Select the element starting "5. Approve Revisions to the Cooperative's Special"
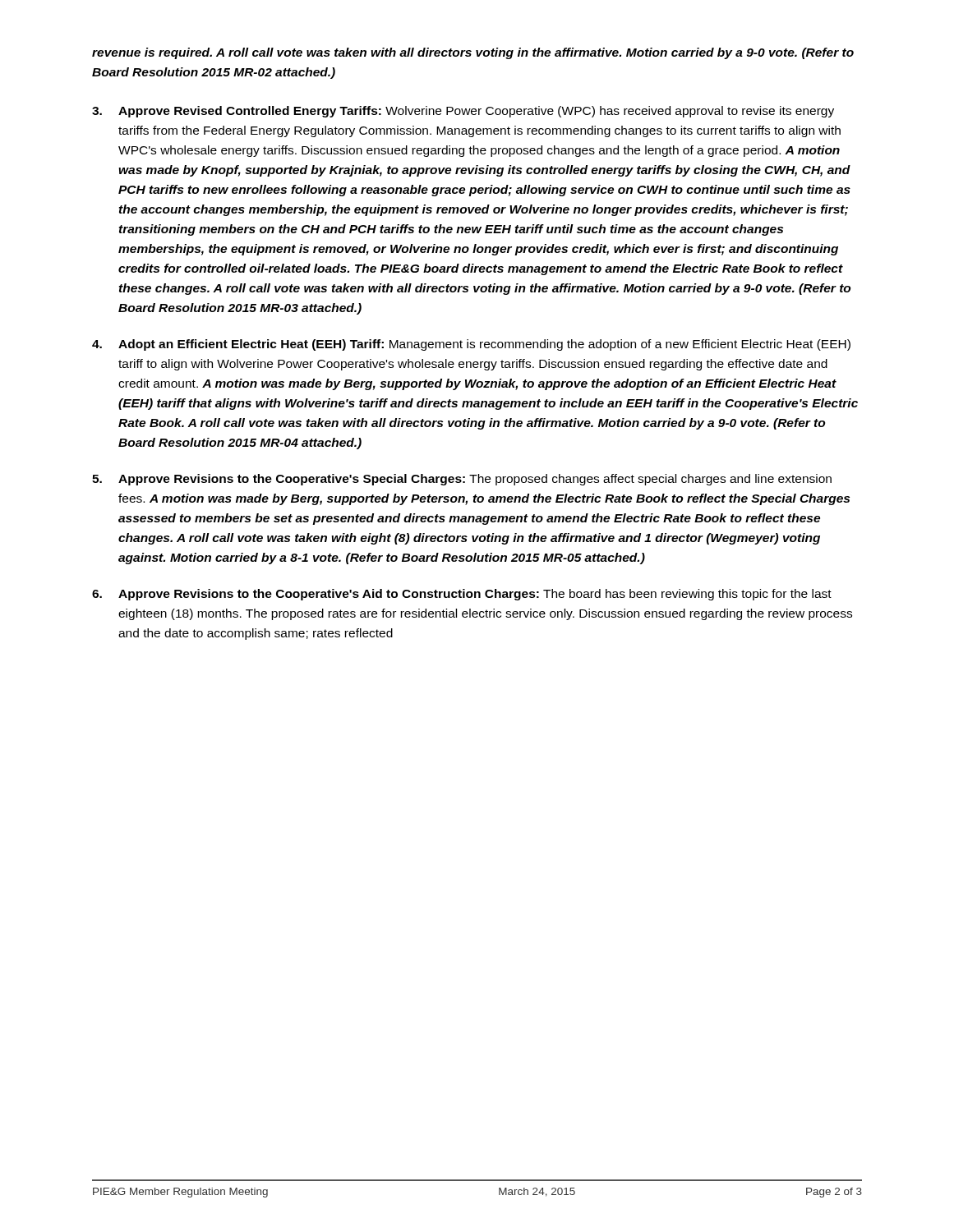 [477, 519]
